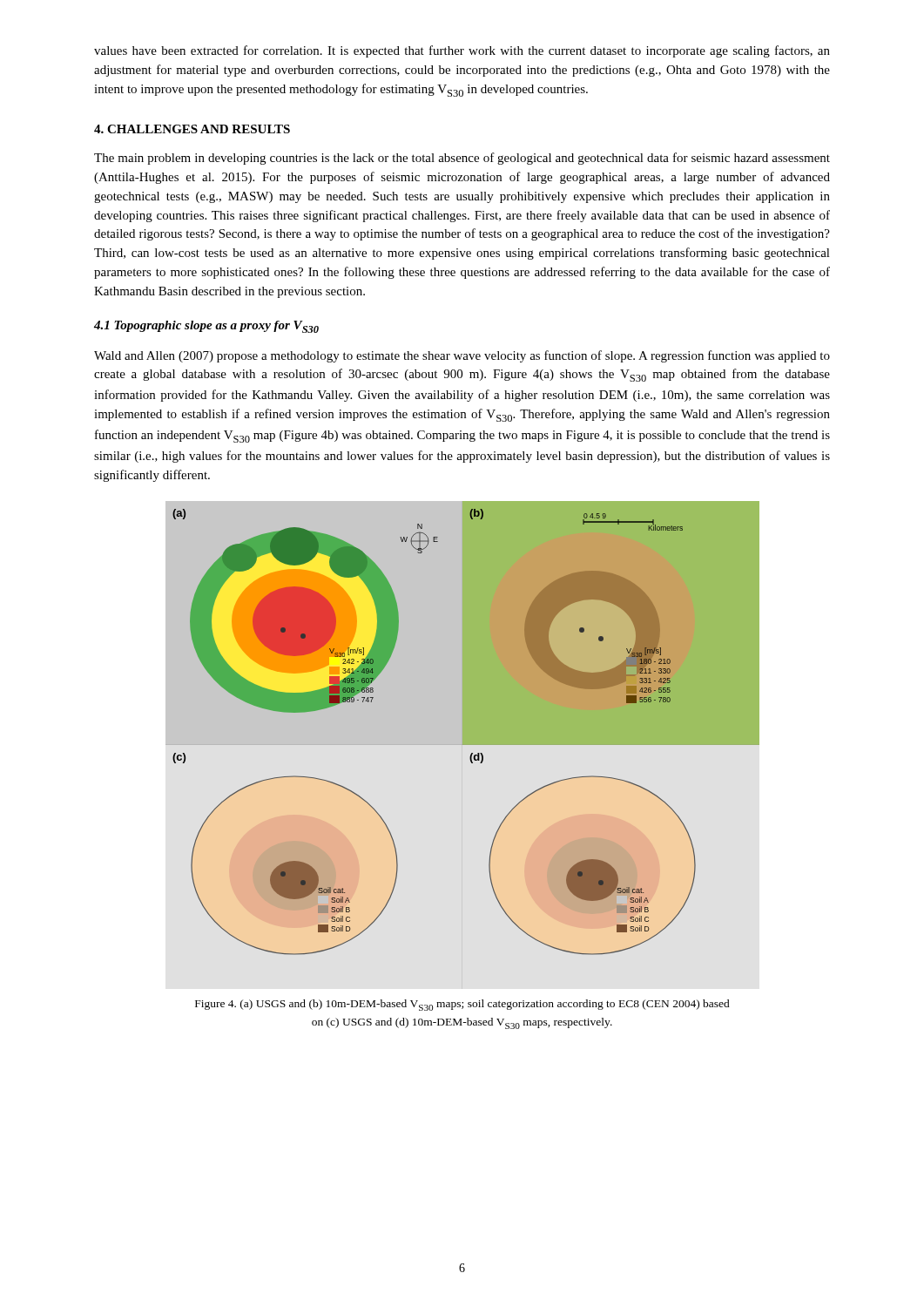Click on the map
The height and width of the screenshot is (1307, 924).
pyautogui.click(x=462, y=745)
